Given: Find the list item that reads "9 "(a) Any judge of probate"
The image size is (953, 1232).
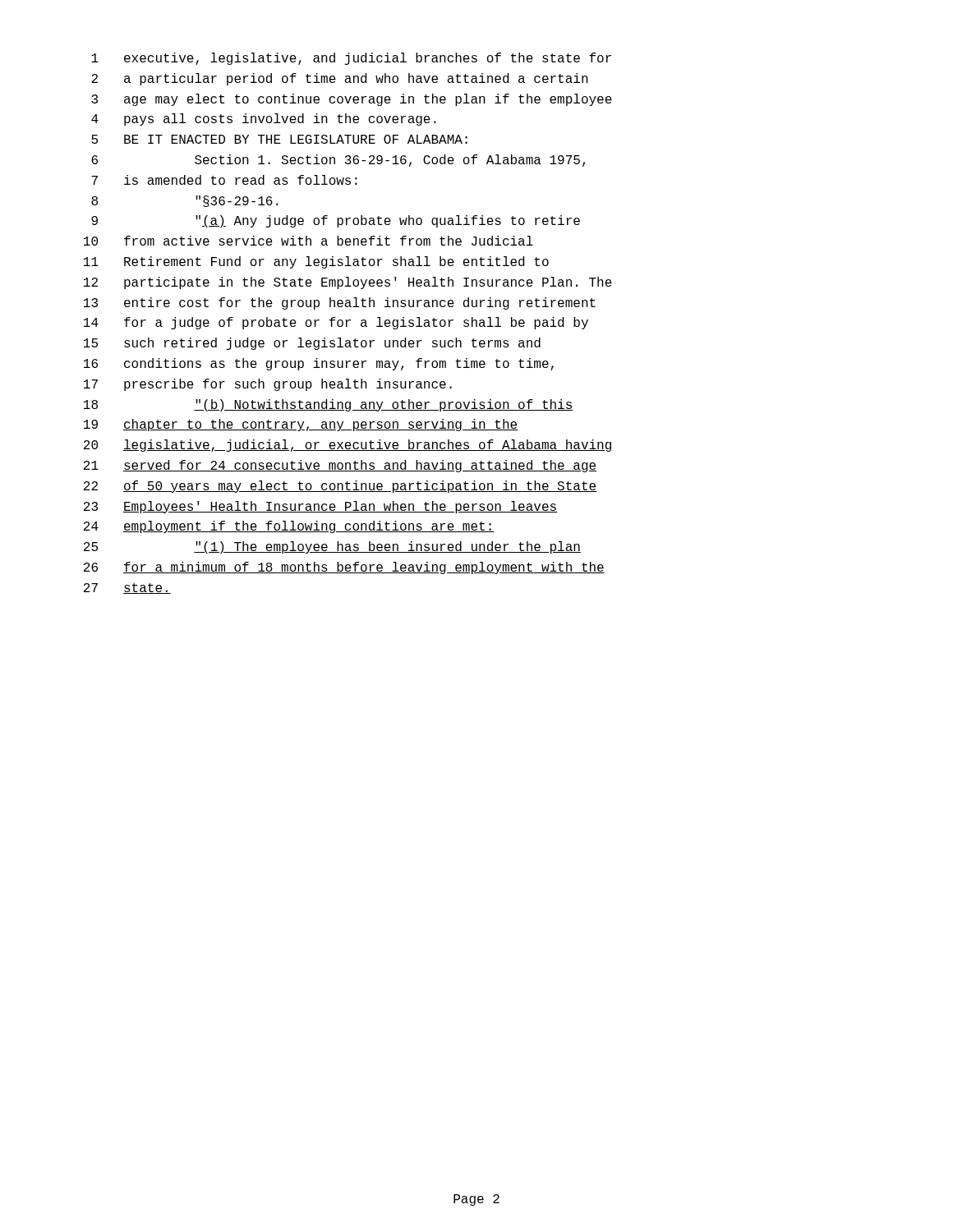Looking at the screenshot, I should 476,222.
